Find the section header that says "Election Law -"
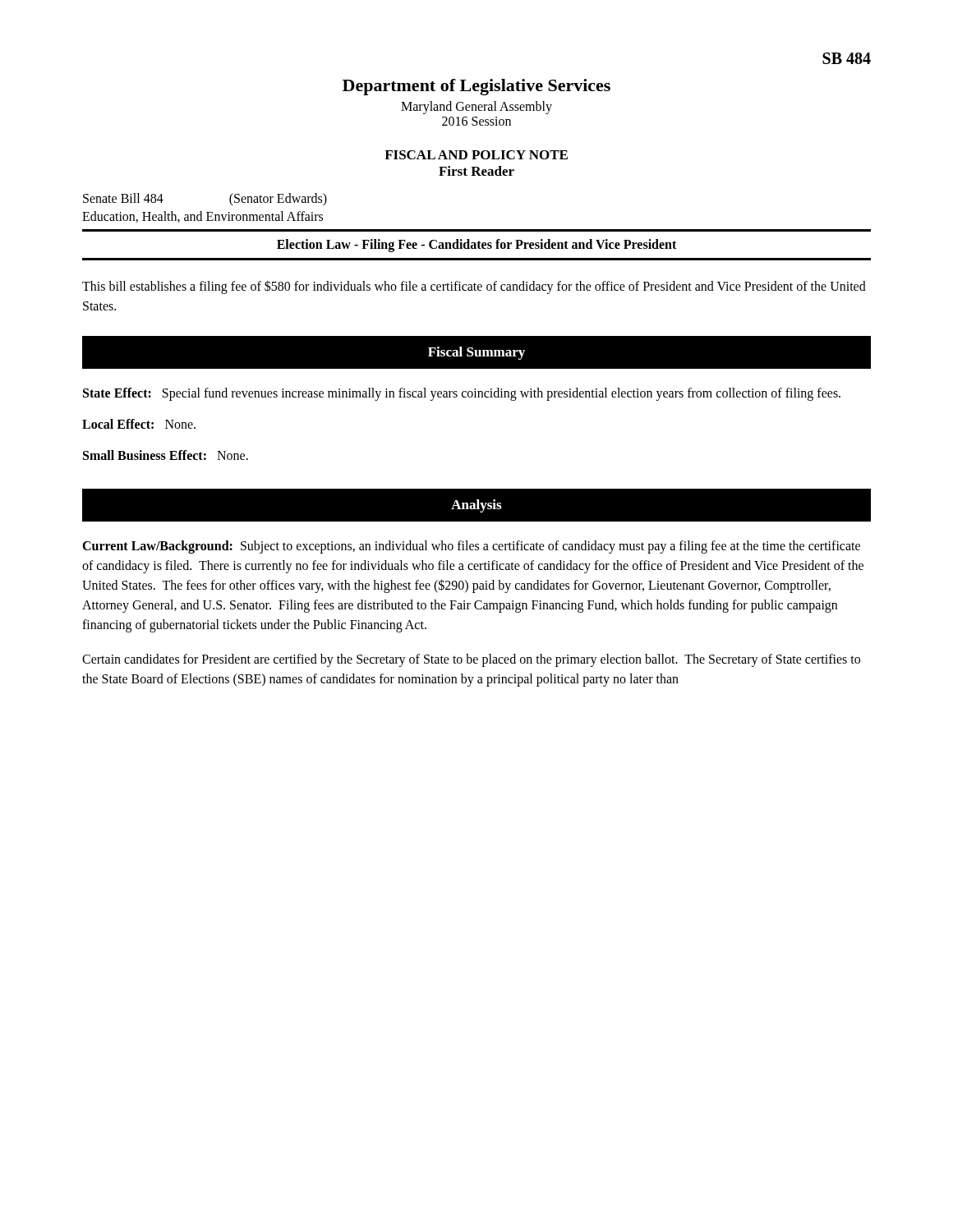The image size is (953, 1232). tap(476, 244)
